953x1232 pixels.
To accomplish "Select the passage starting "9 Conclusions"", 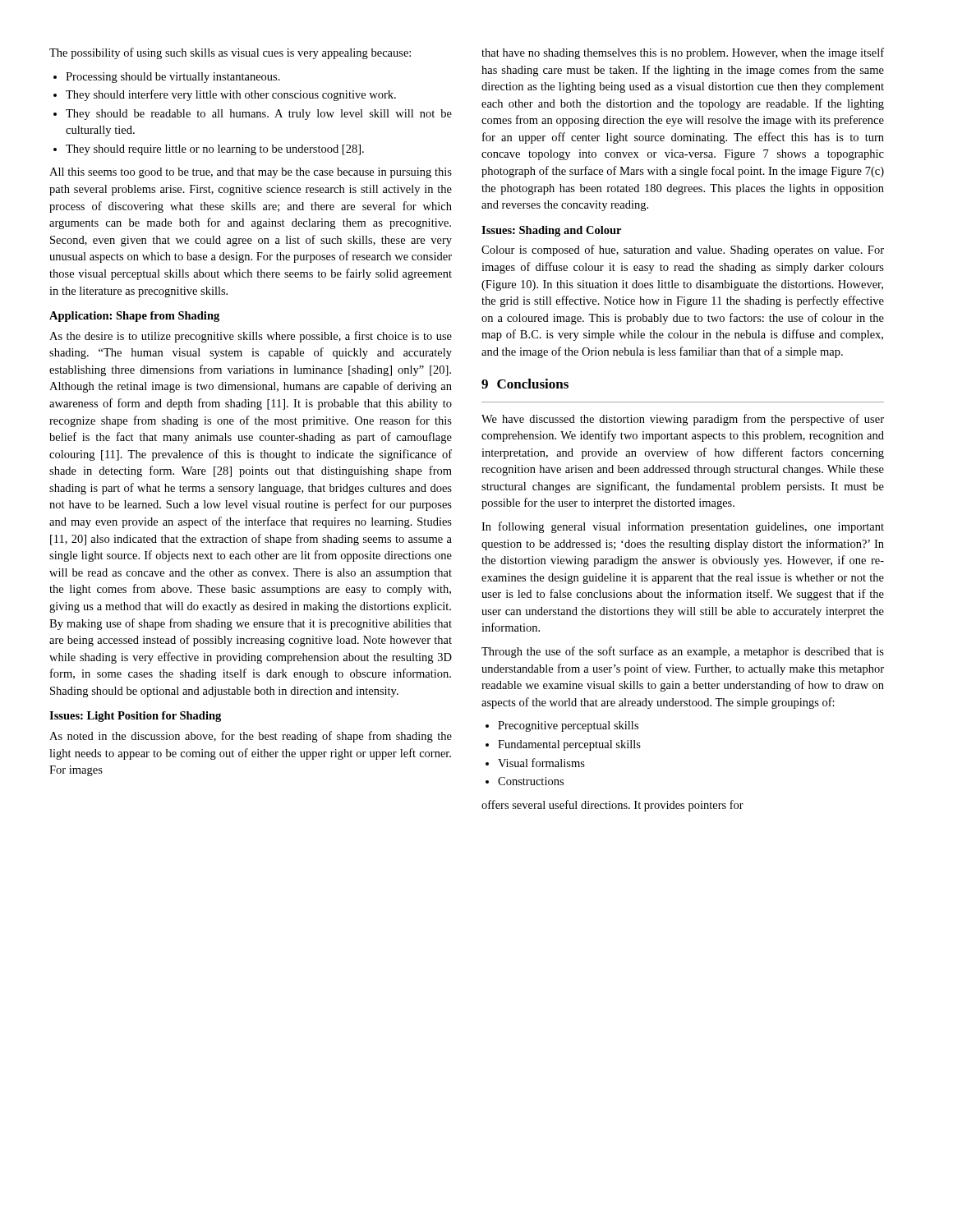I will [x=525, y=384].
